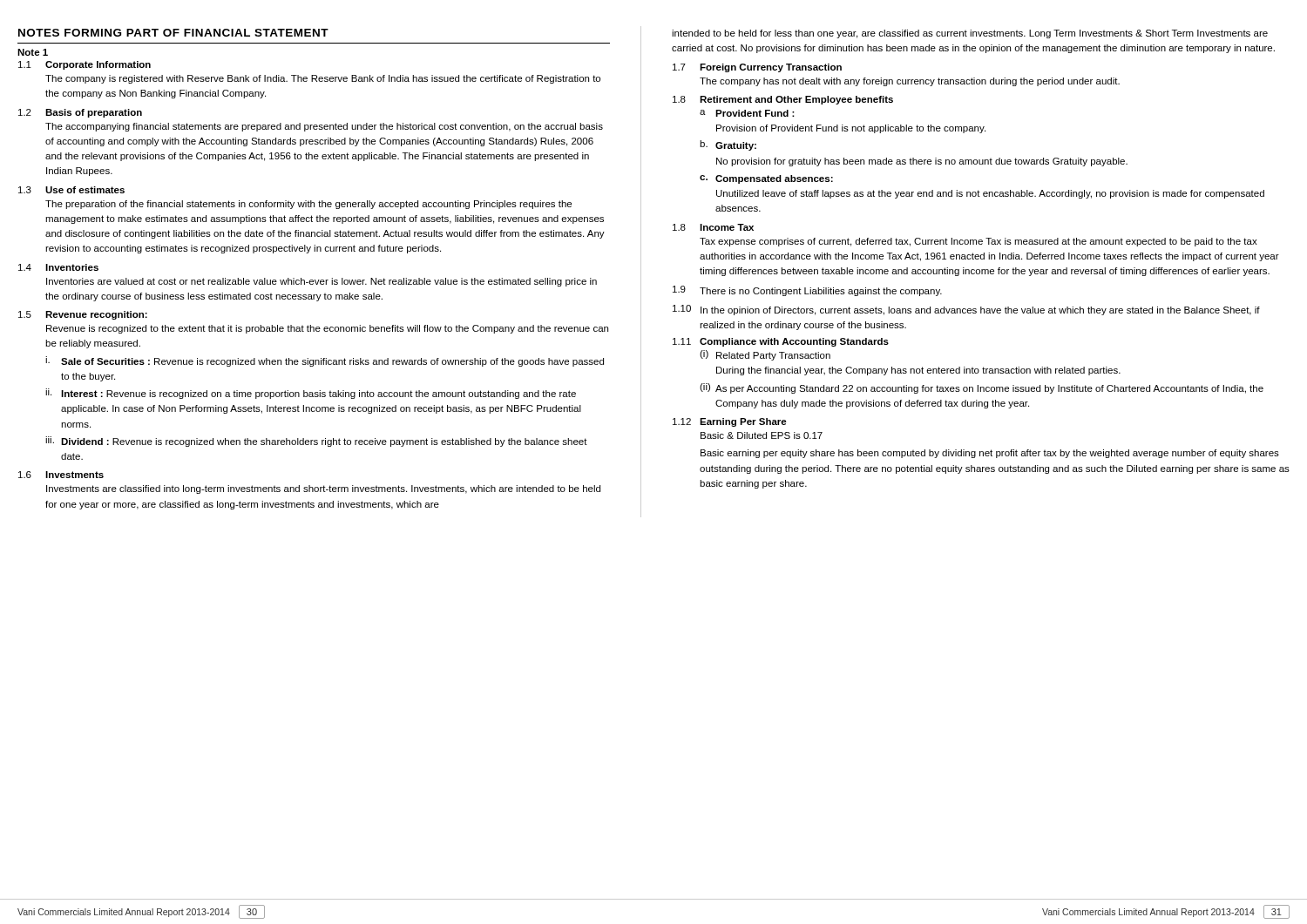Select the text block that reads "11 Compliance with Accounting Standards"
The image size is (1307, 924).
pos(981,374)
